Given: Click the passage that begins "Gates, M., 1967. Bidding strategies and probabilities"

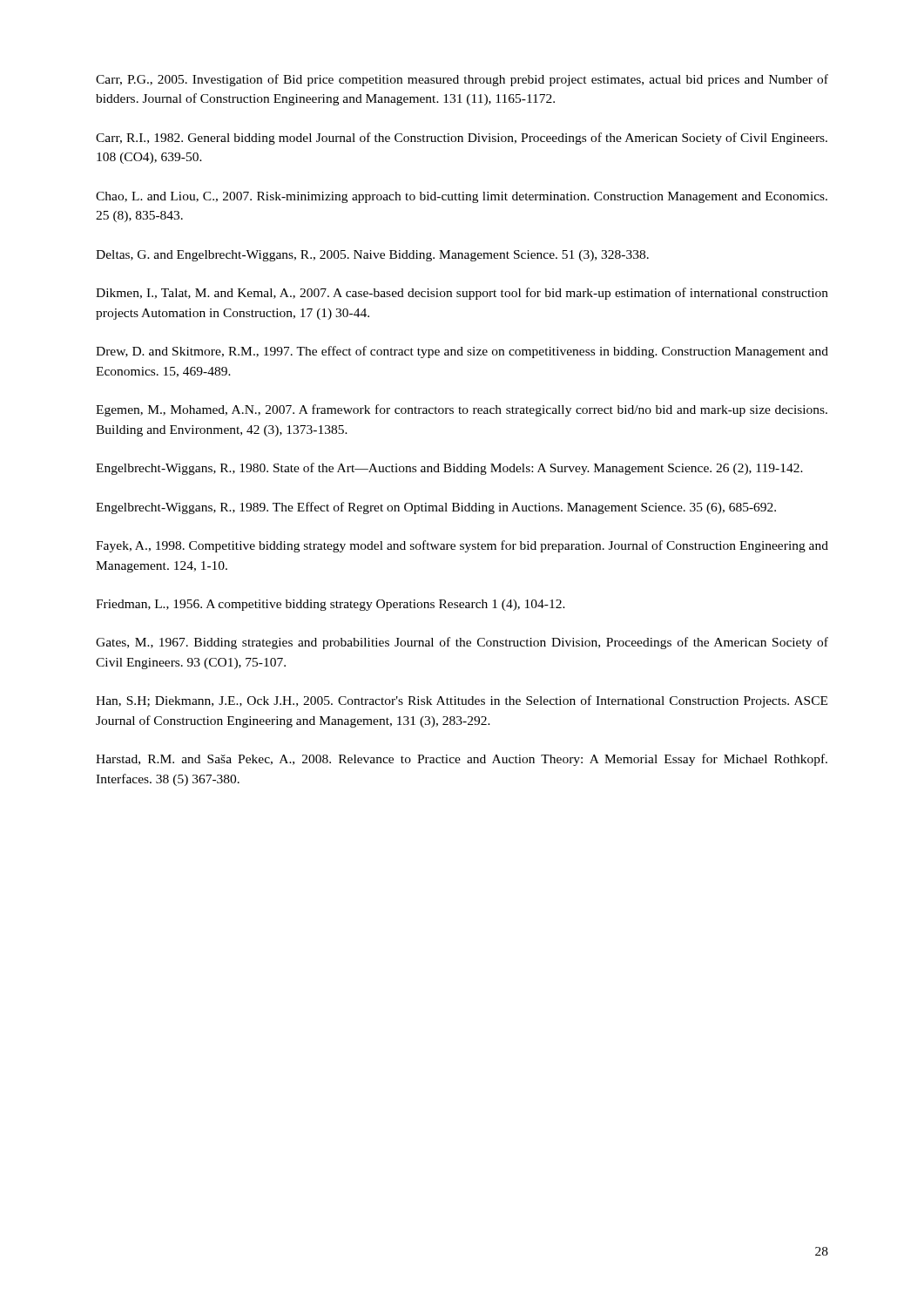Looking at the screenshot, I should coord(462,652).
